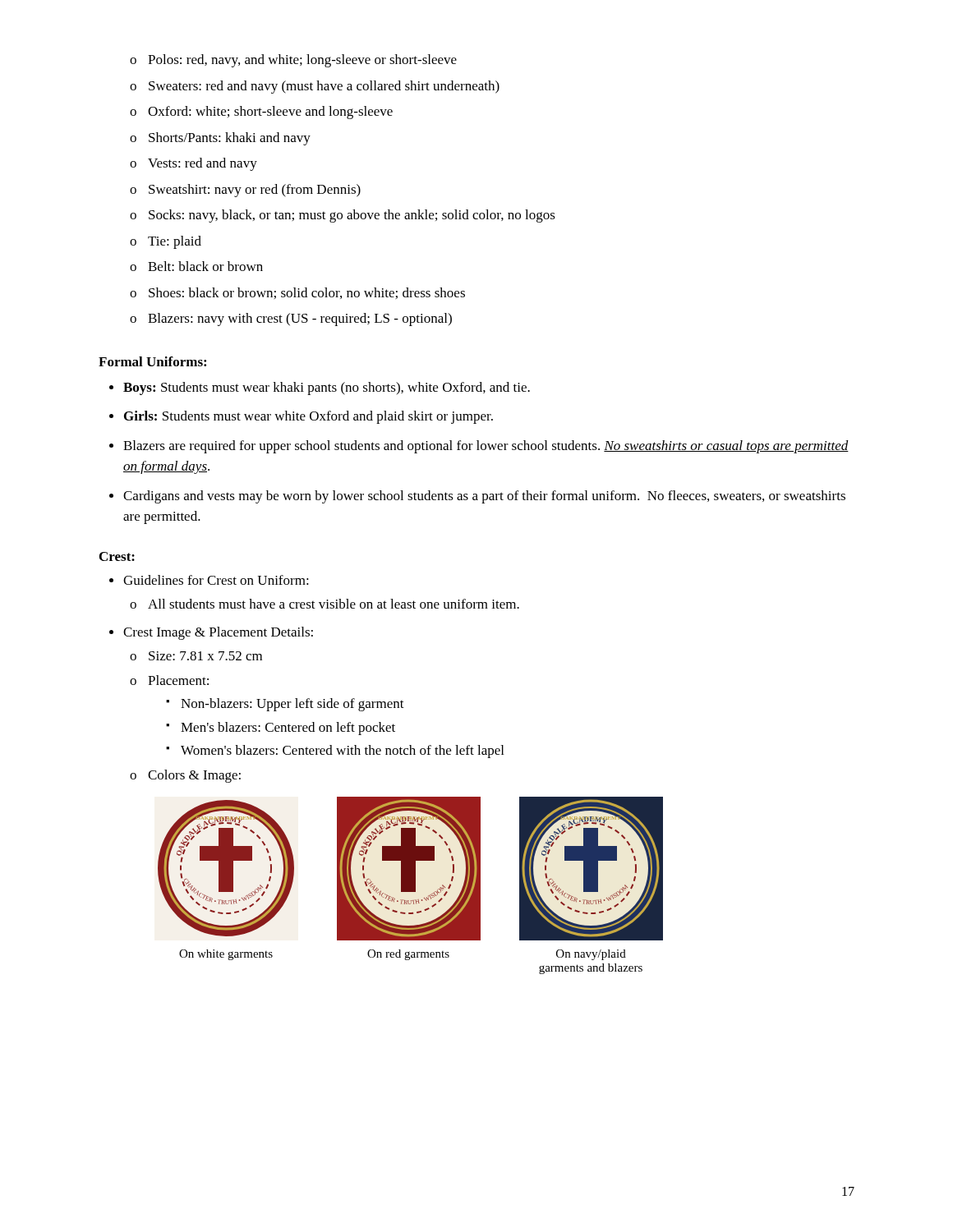
Task: Where does it say "Shorts/Pants: khaki and navy"?
Action: [x=220, y=139]
